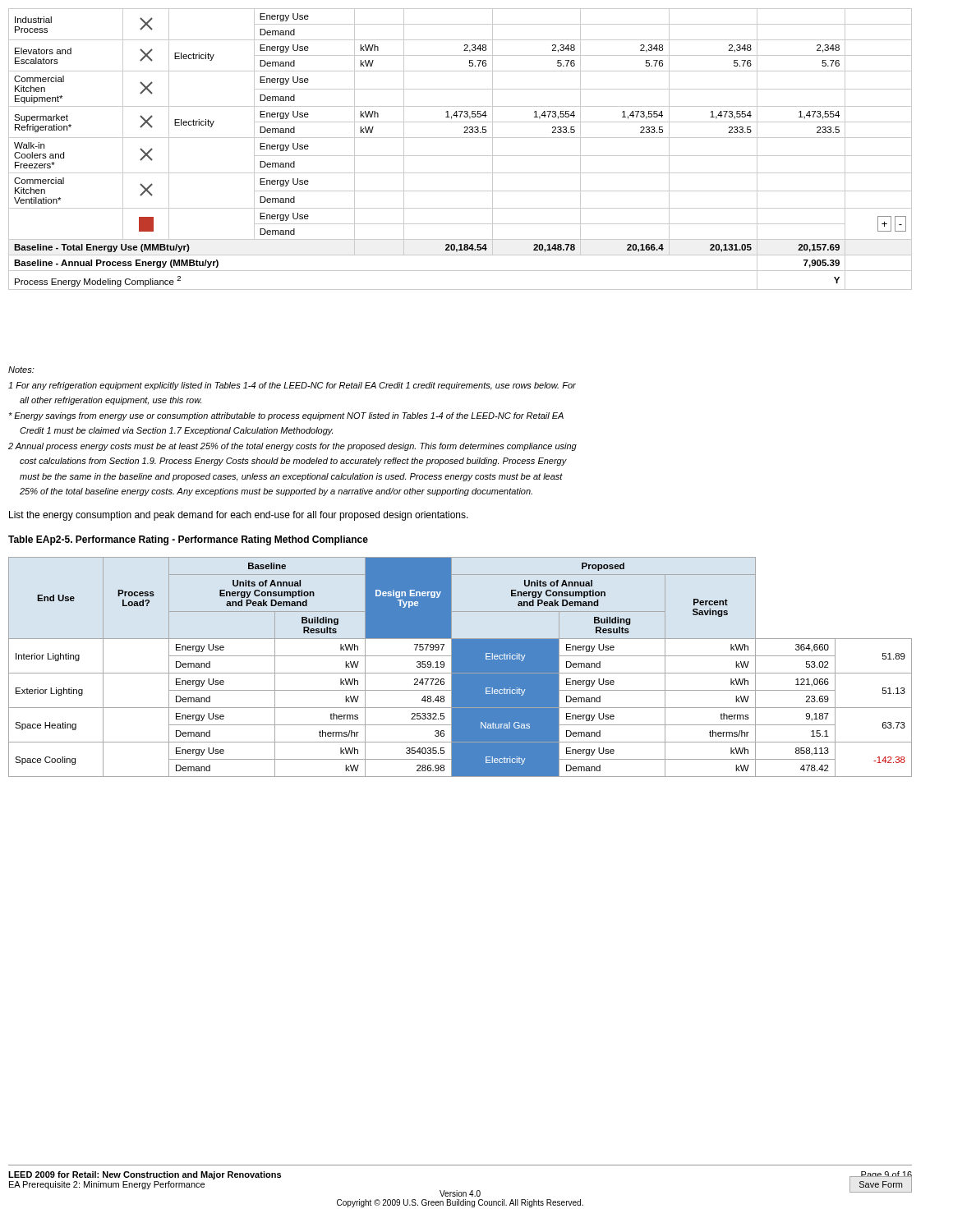Select the table that reads "Commercial Kitchen Ventilation*"

point(460,149)
